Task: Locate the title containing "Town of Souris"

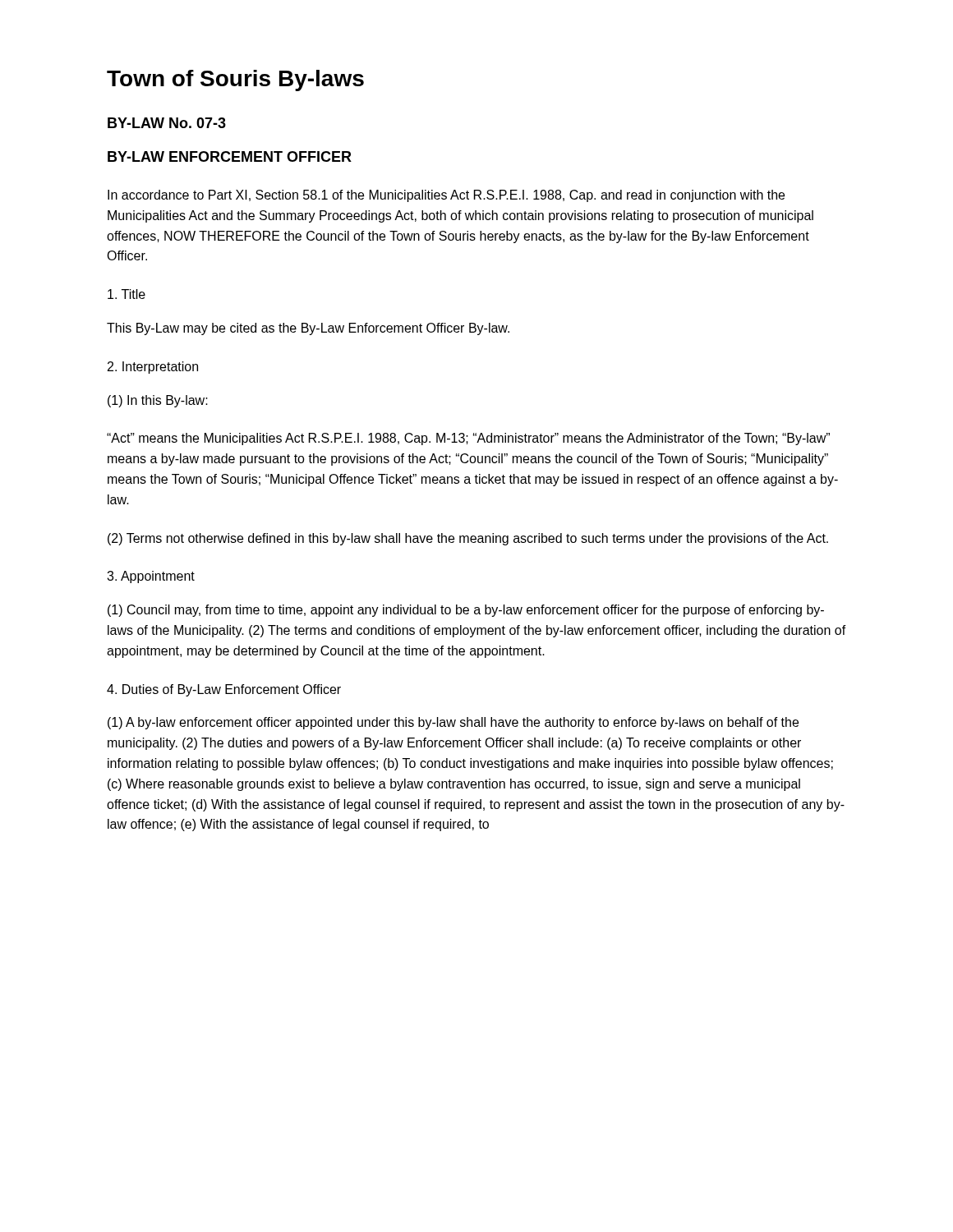Action: pos(236,78)
